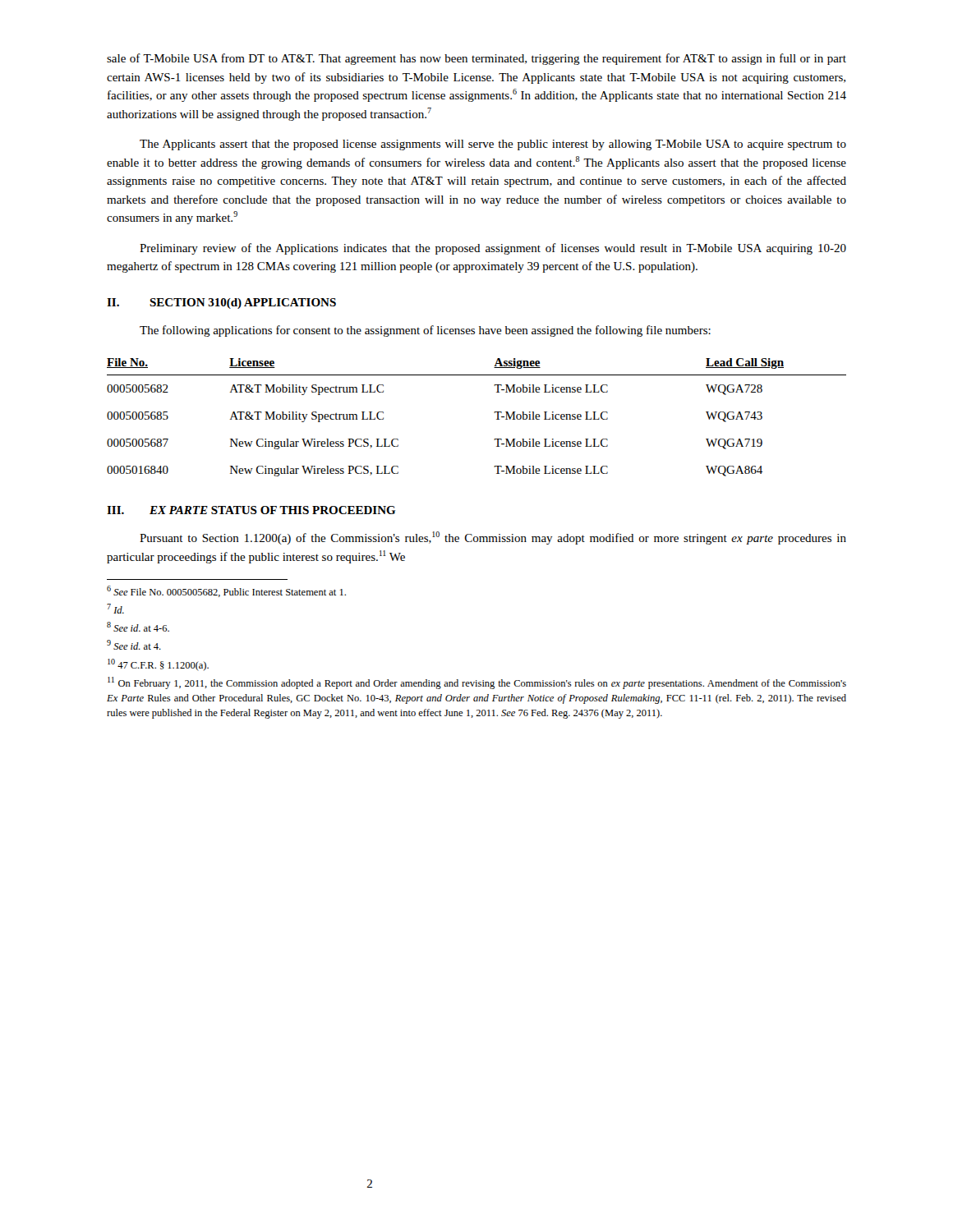Find the block on this page that starts "Preliminary review of the Applications indicates that"
953x1232 pixels.
pyautogui.click(x=476, y=257)
